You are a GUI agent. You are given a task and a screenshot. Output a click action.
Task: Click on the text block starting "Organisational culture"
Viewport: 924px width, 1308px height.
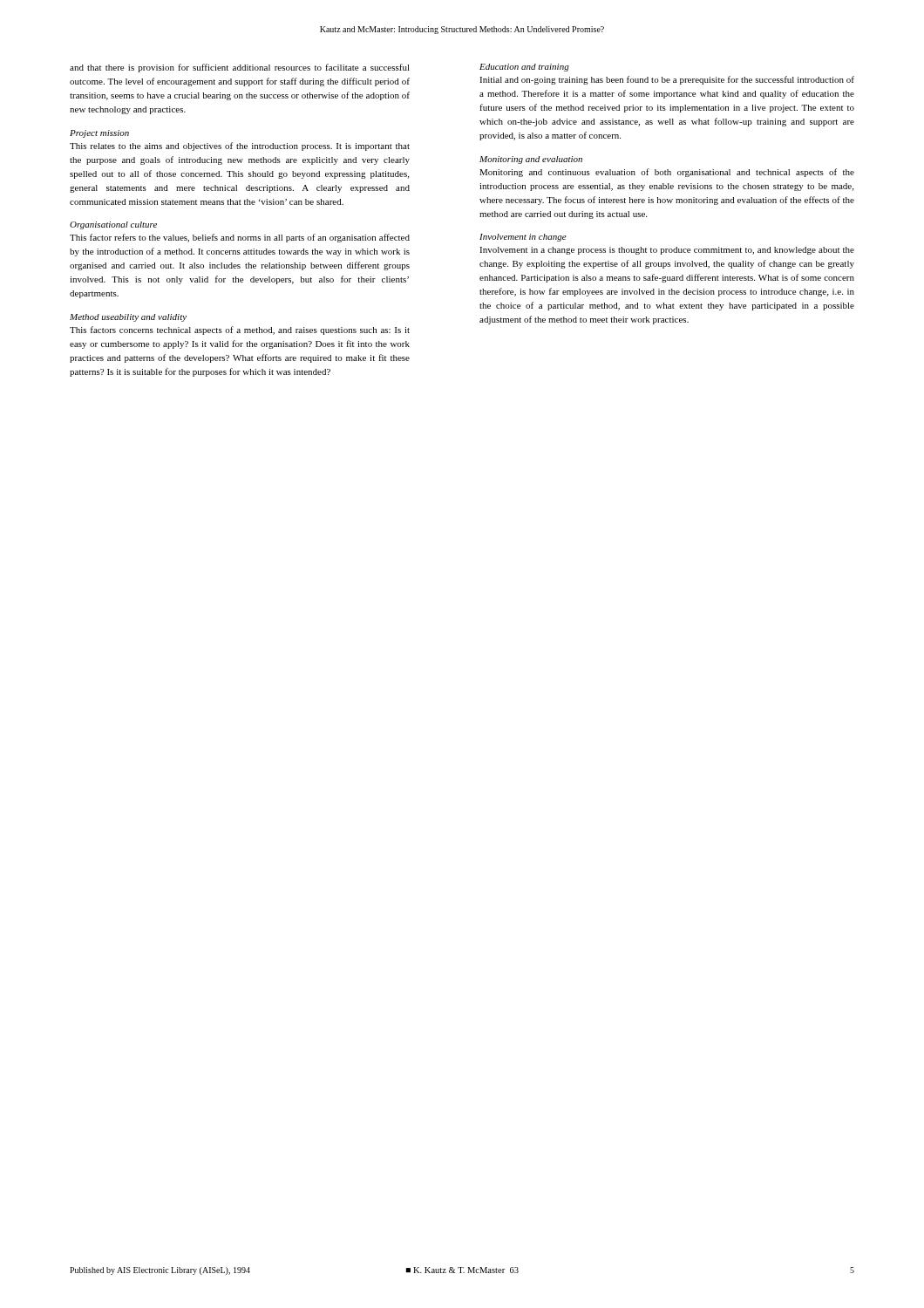(113, 224)
